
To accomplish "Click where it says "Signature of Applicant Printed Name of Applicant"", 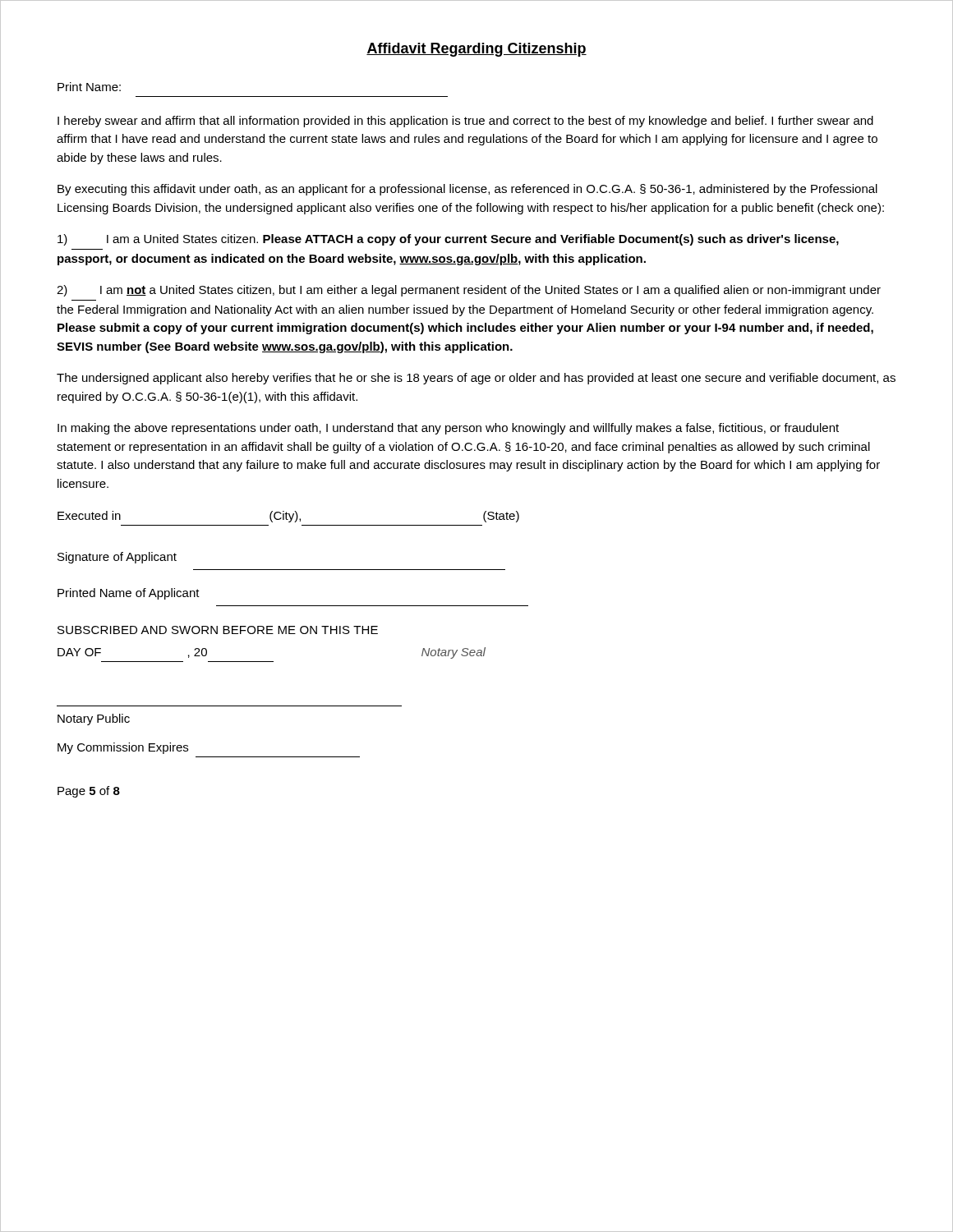I will [476, 574].
